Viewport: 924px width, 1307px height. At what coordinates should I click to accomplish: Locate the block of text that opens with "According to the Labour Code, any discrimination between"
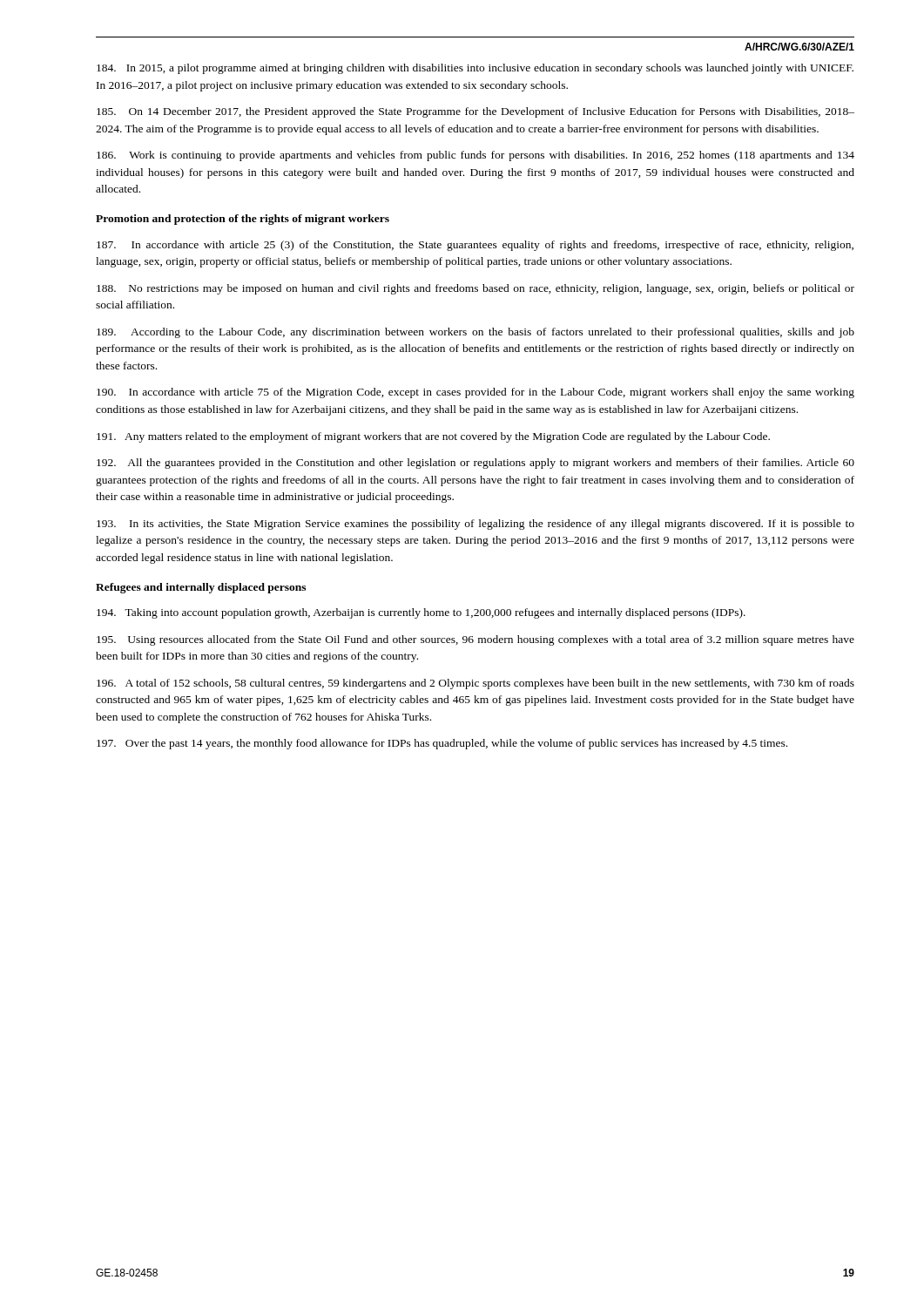475,348
